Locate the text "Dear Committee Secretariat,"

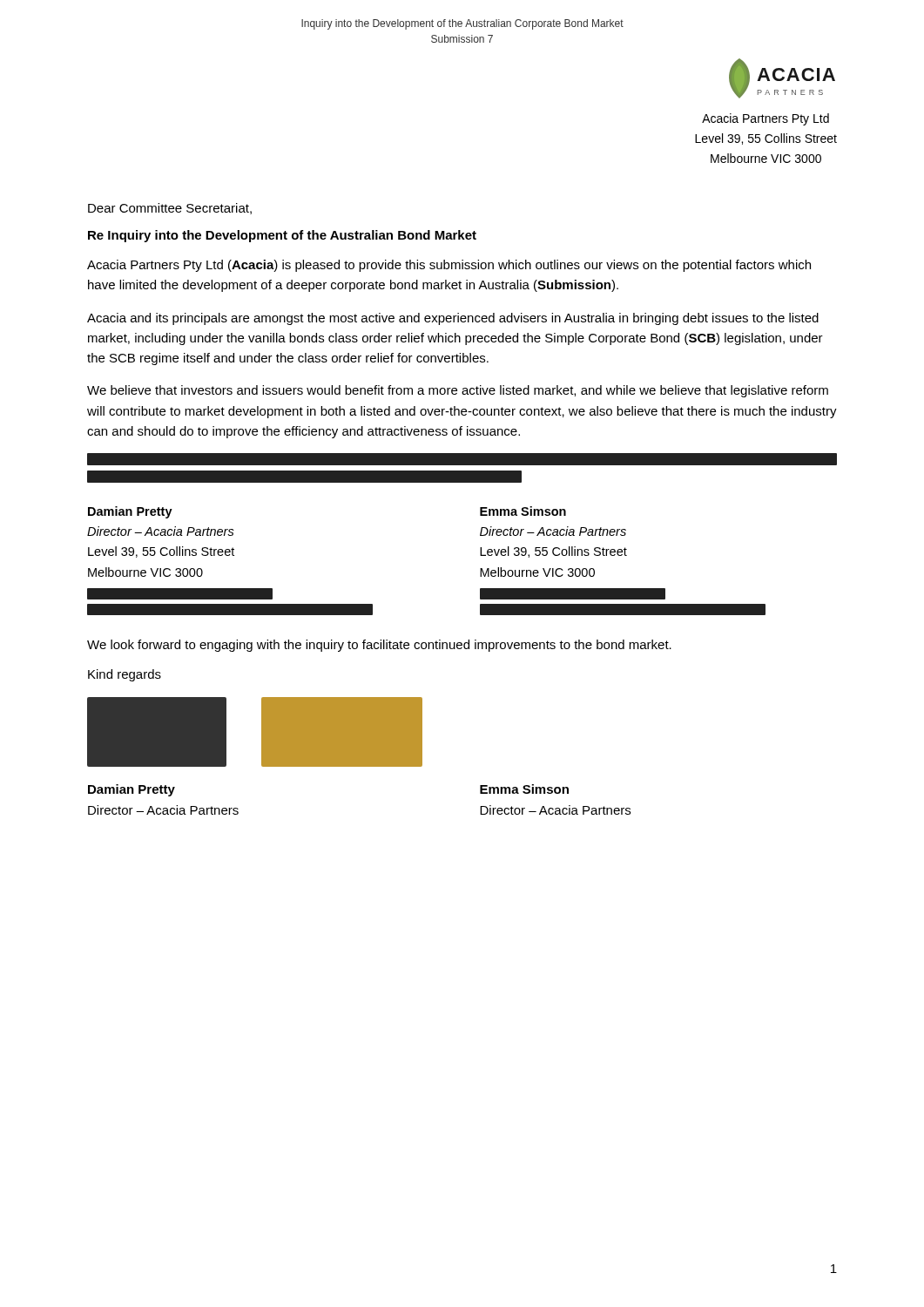point(170,208)
